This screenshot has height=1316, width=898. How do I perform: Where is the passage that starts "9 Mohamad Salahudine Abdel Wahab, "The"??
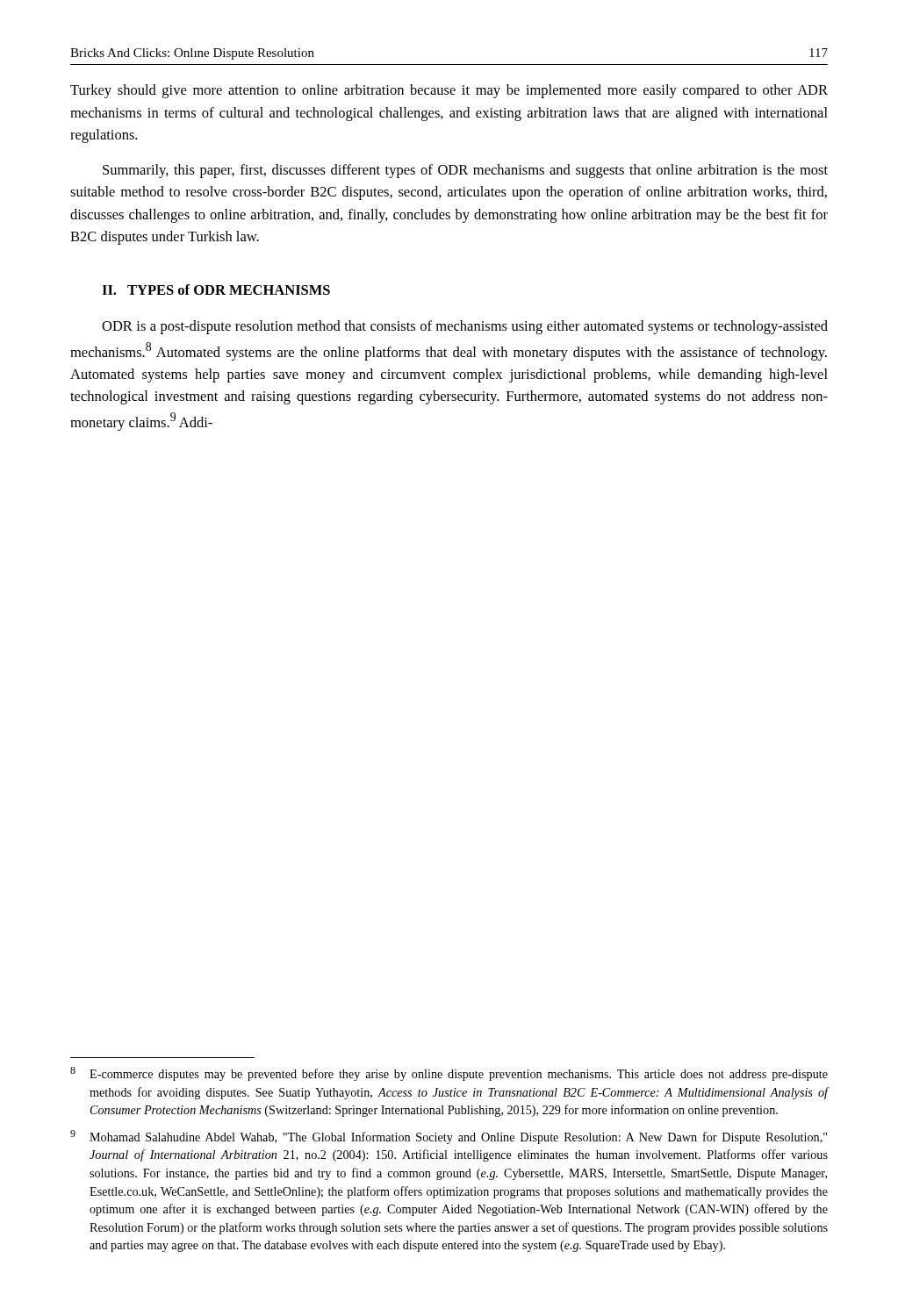pyautogui.click(x=449, y=1191)
